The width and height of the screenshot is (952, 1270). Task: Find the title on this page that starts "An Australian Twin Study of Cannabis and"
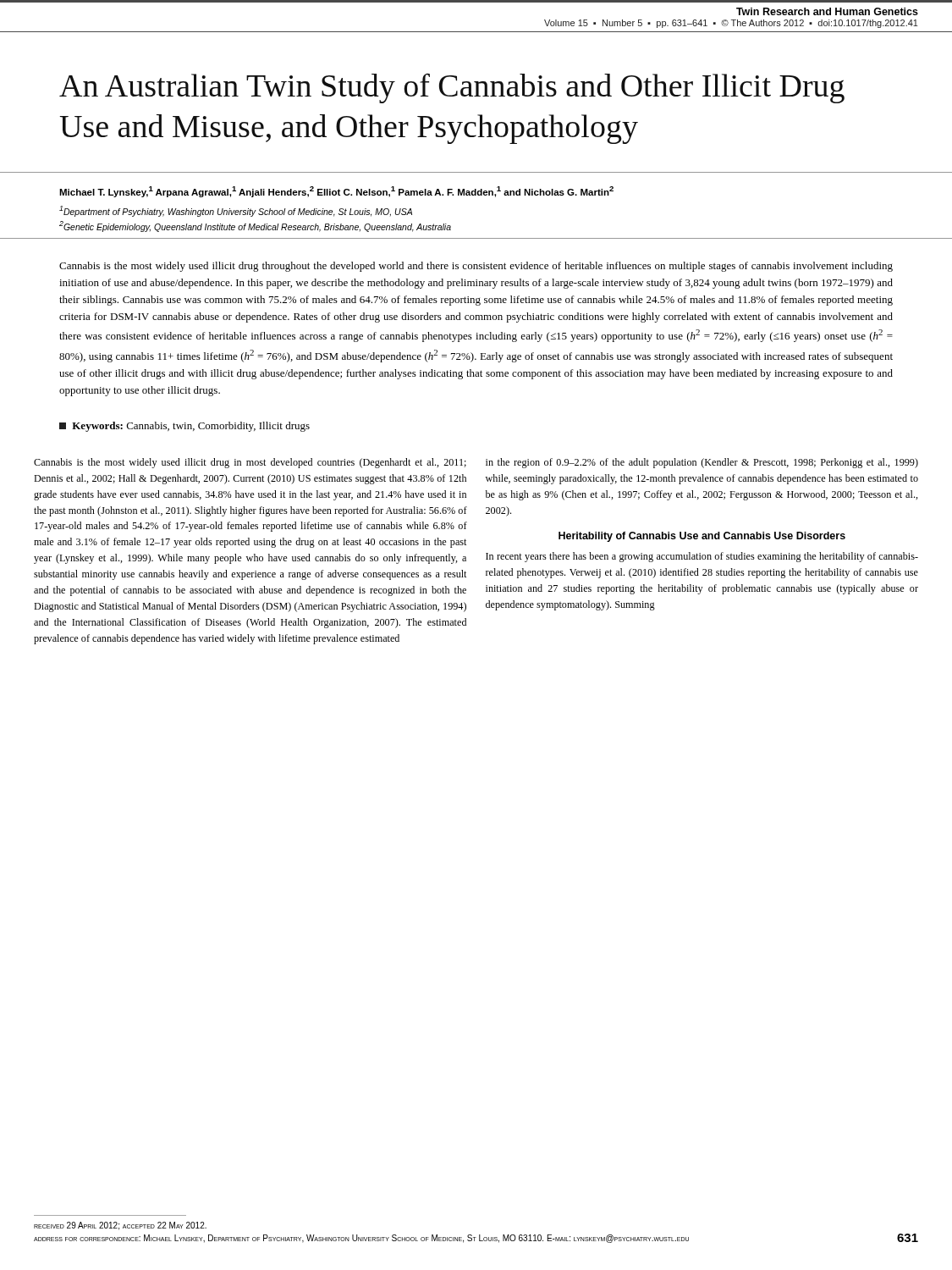point(476,106)
